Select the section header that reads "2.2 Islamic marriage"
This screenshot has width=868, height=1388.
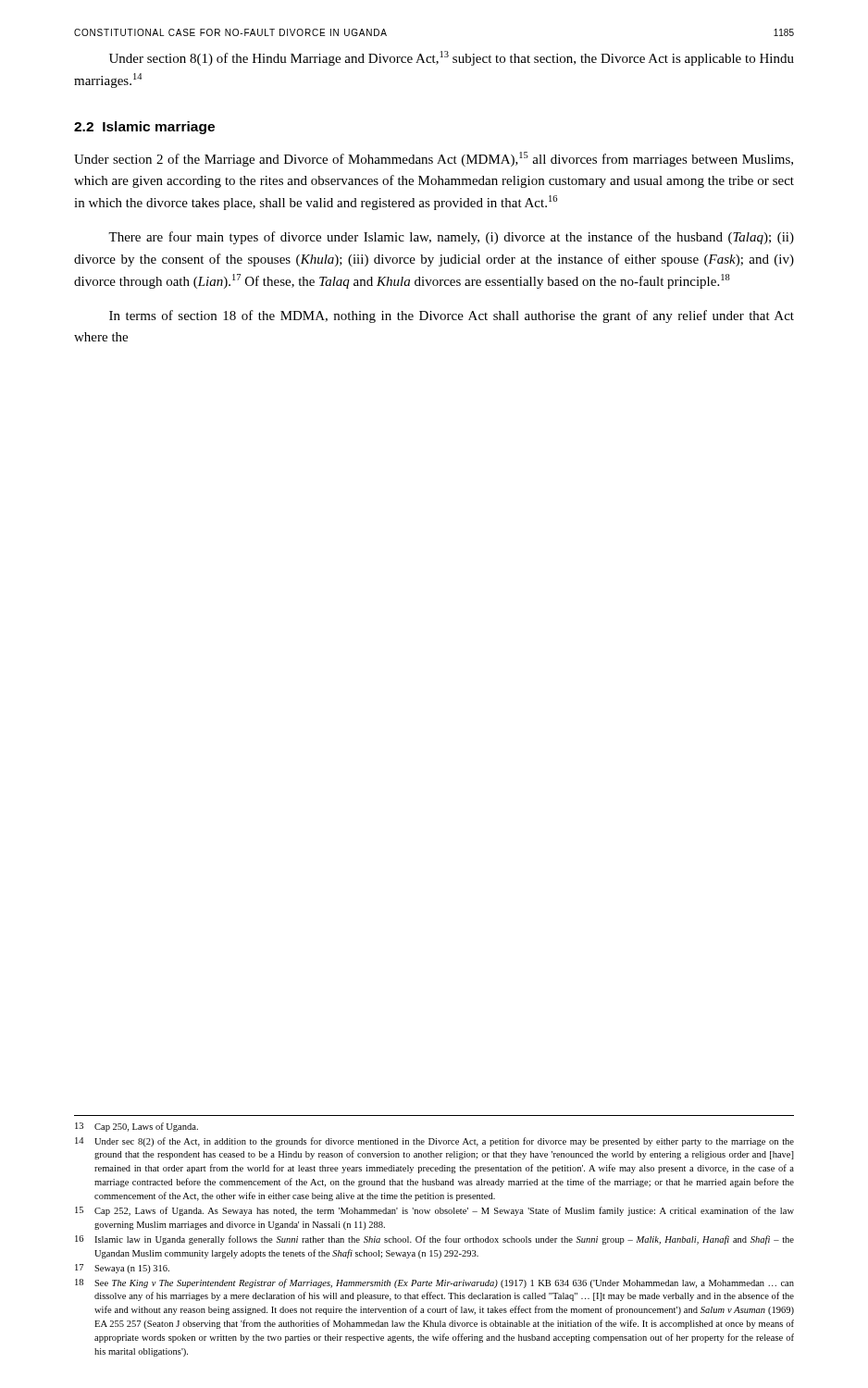pos(145,126)
